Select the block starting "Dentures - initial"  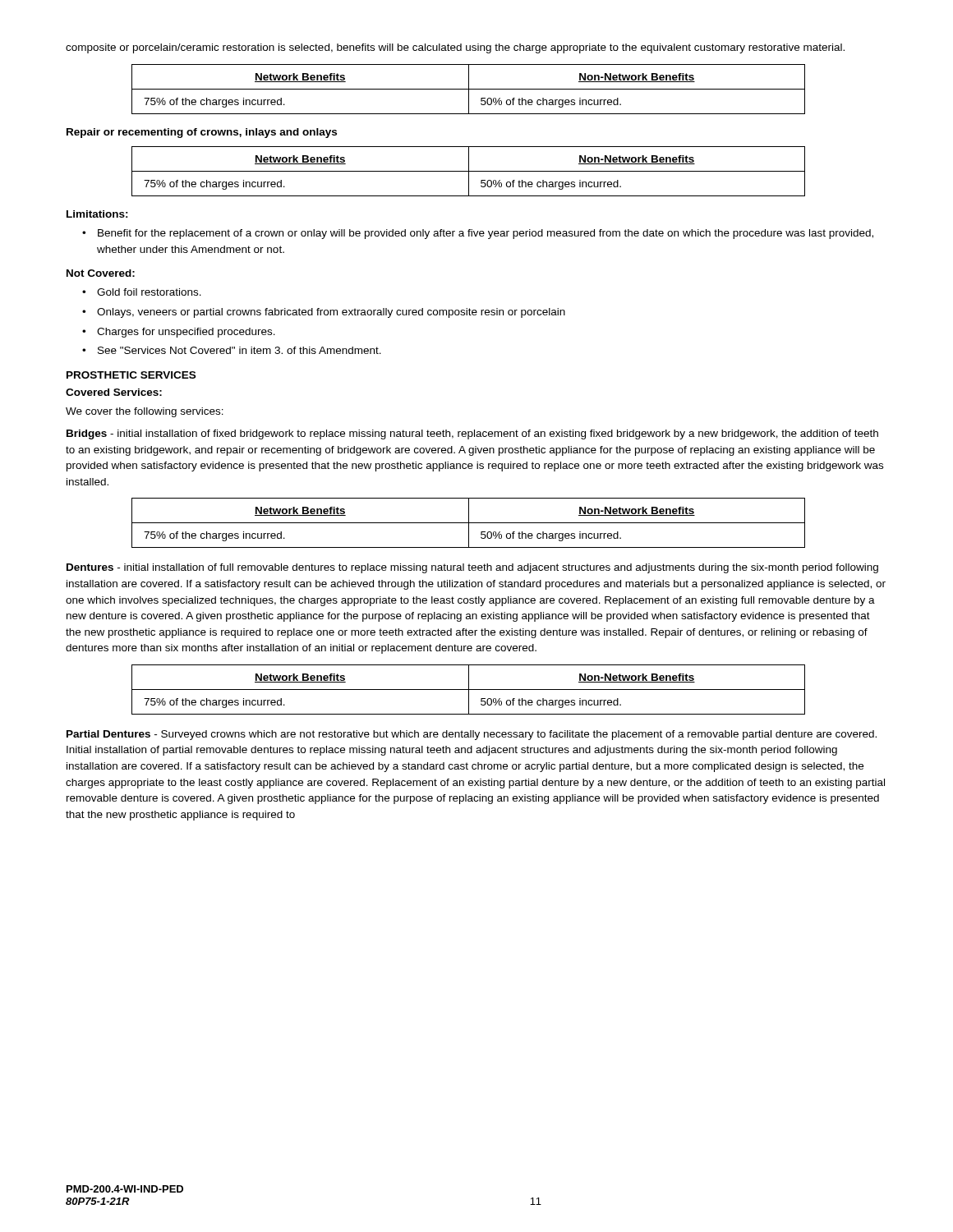click(476, 608)
